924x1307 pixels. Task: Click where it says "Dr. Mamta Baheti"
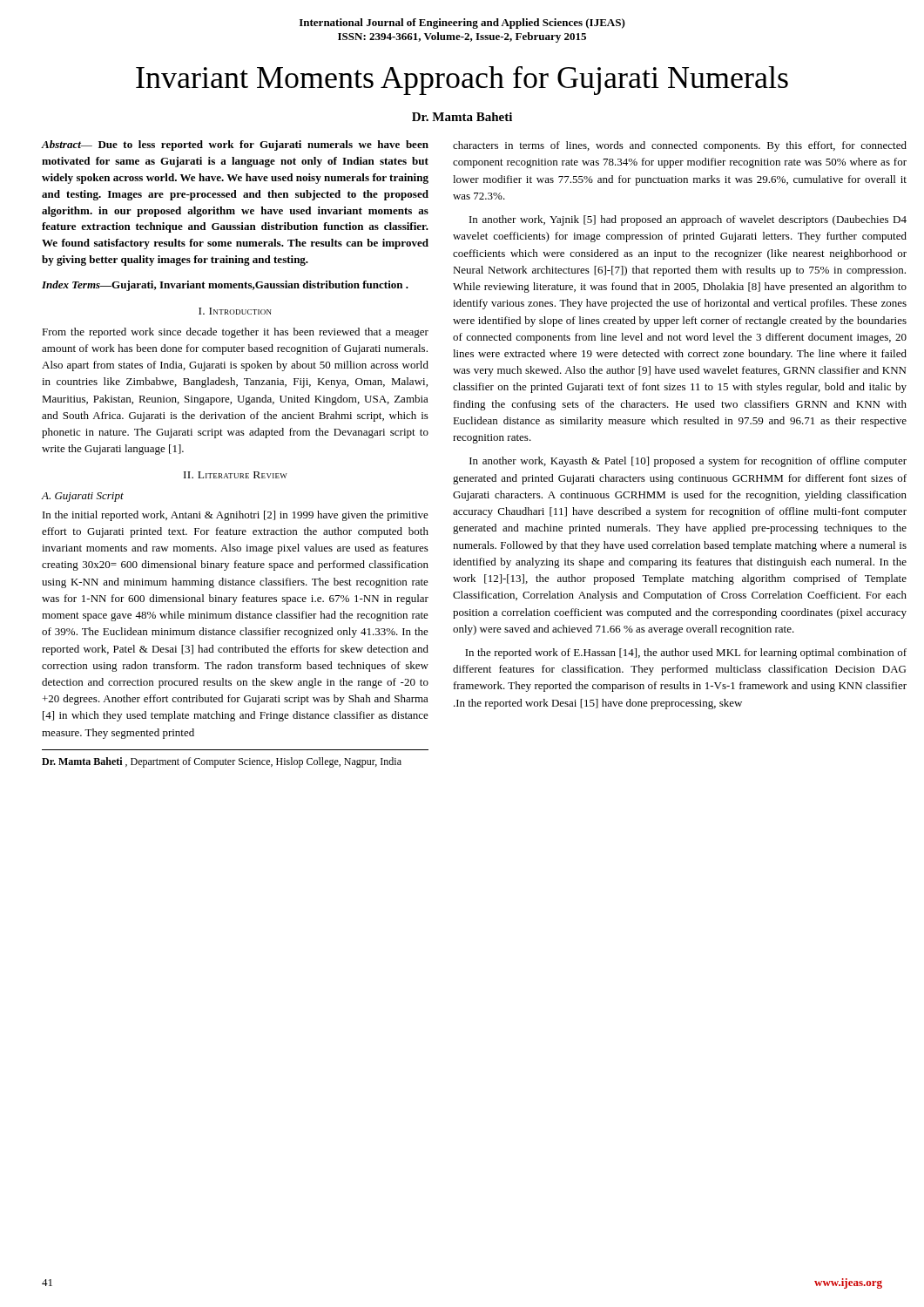point(462,117)
